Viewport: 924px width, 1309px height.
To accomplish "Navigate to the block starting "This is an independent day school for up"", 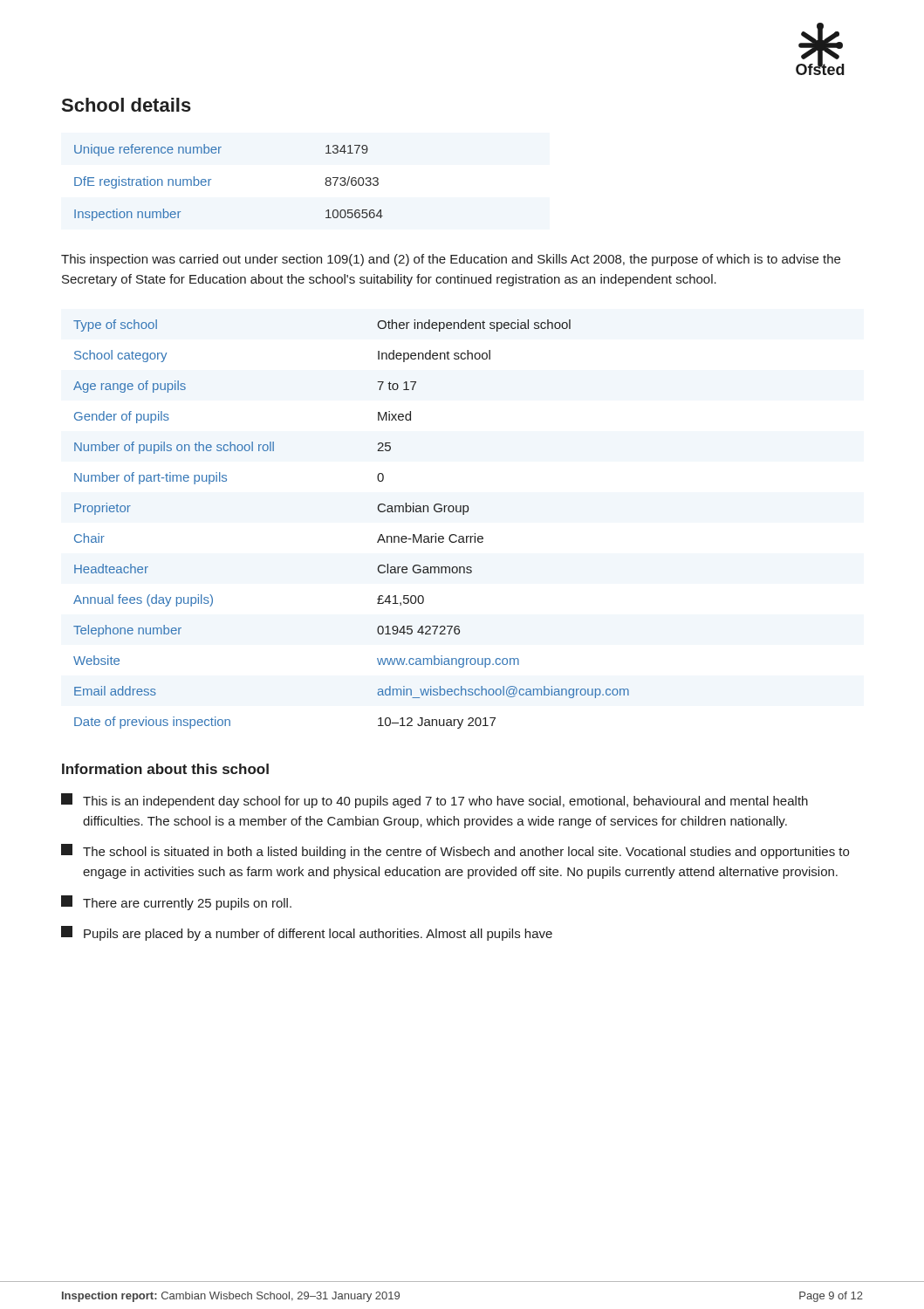I will pyautogui.click(x=462, y=811).
